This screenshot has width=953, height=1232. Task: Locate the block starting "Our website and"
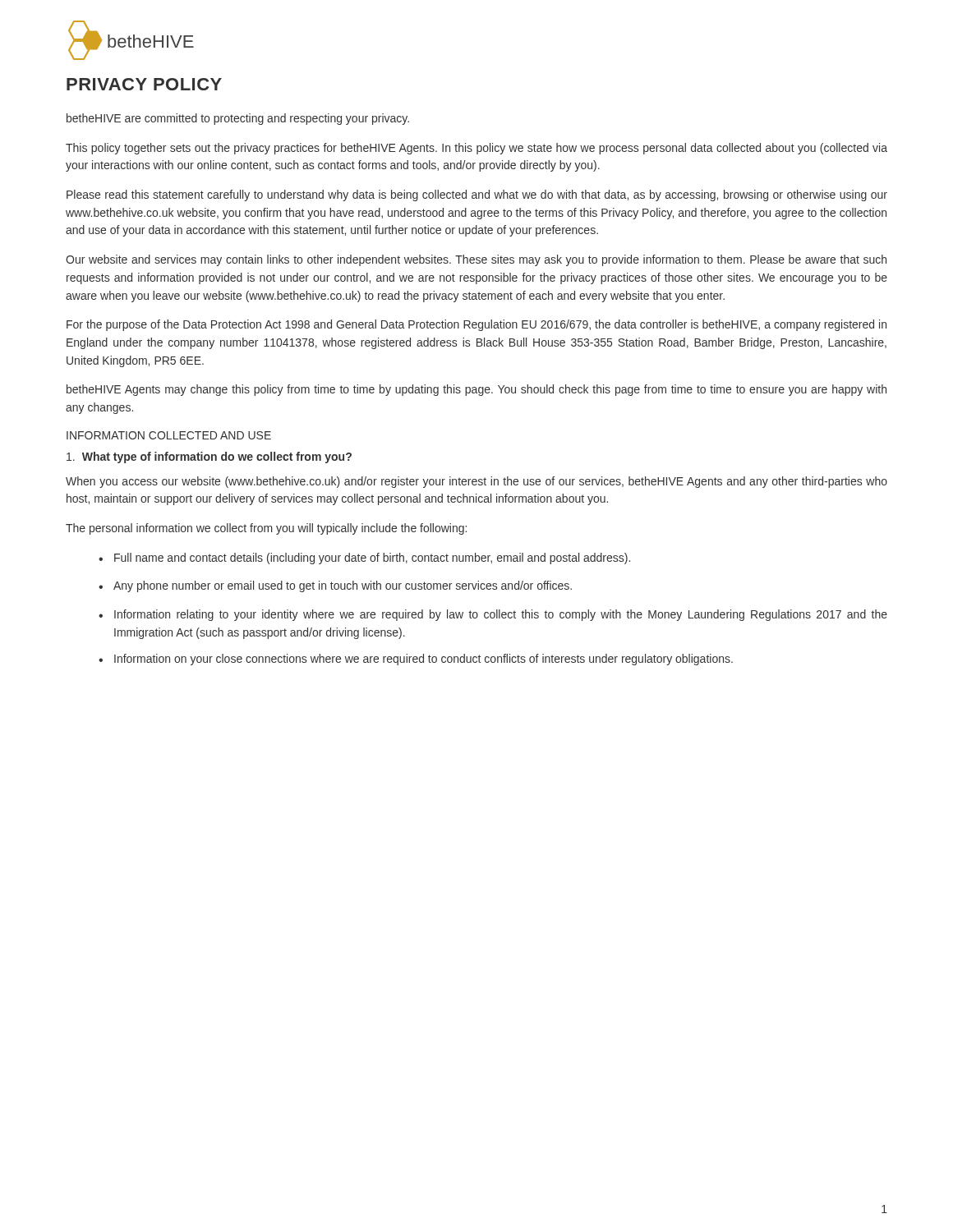tap(476, 277)
